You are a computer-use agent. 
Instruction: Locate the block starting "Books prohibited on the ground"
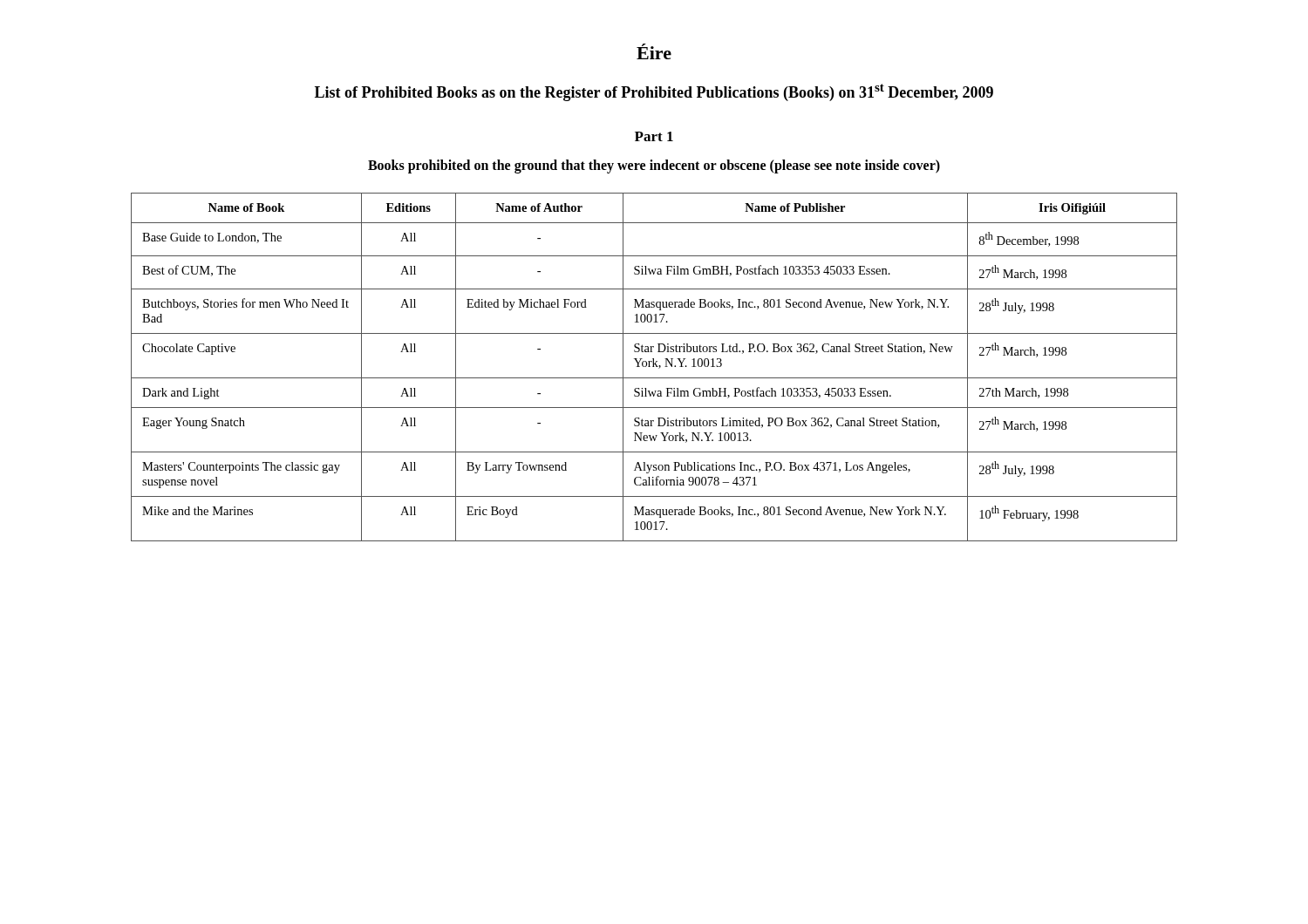tap(654, 165)
